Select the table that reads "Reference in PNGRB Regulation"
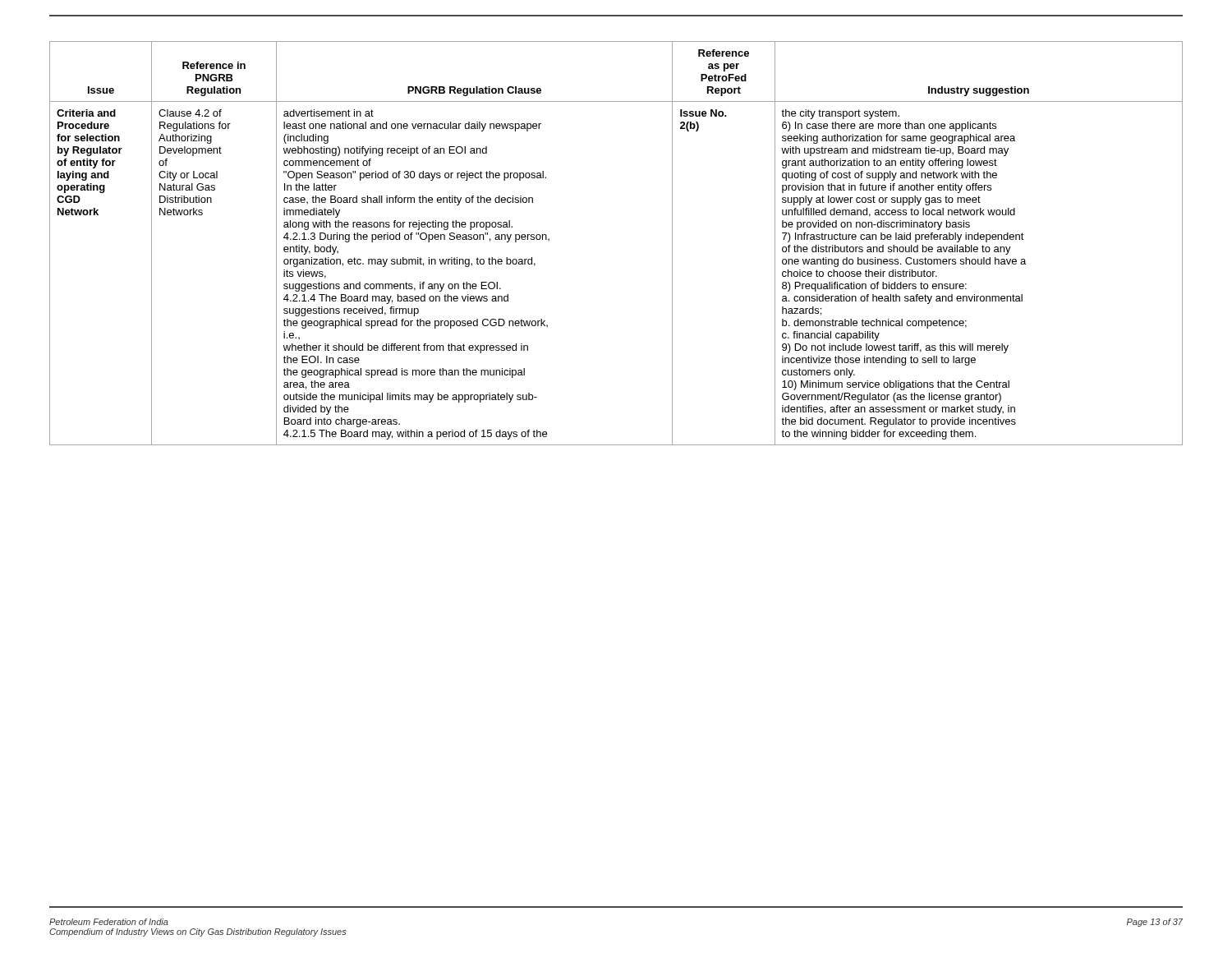The width and height of the screenshot is (1232, 953). (616, 464)
